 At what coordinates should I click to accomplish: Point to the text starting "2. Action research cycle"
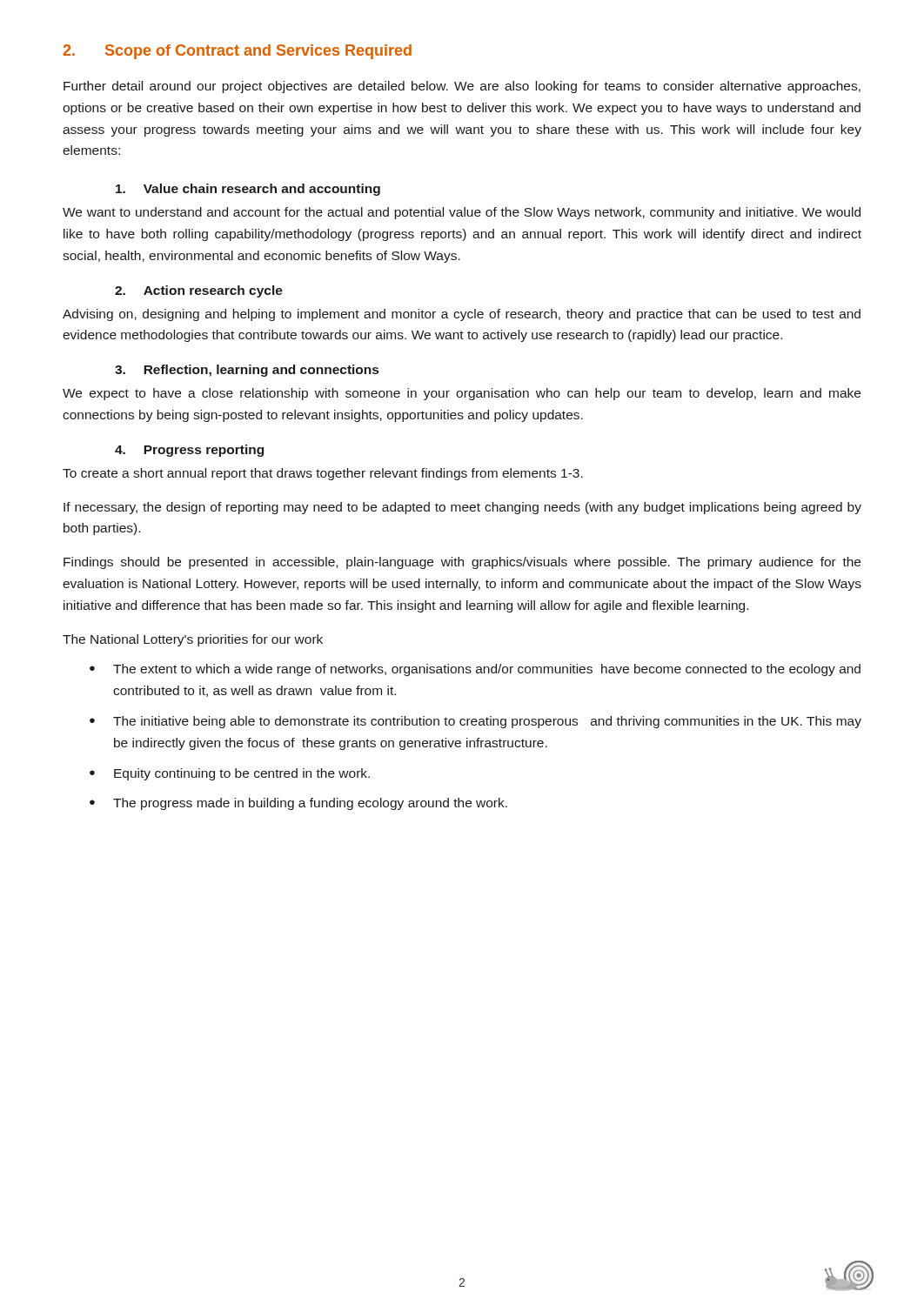click(x=199, y=290)
